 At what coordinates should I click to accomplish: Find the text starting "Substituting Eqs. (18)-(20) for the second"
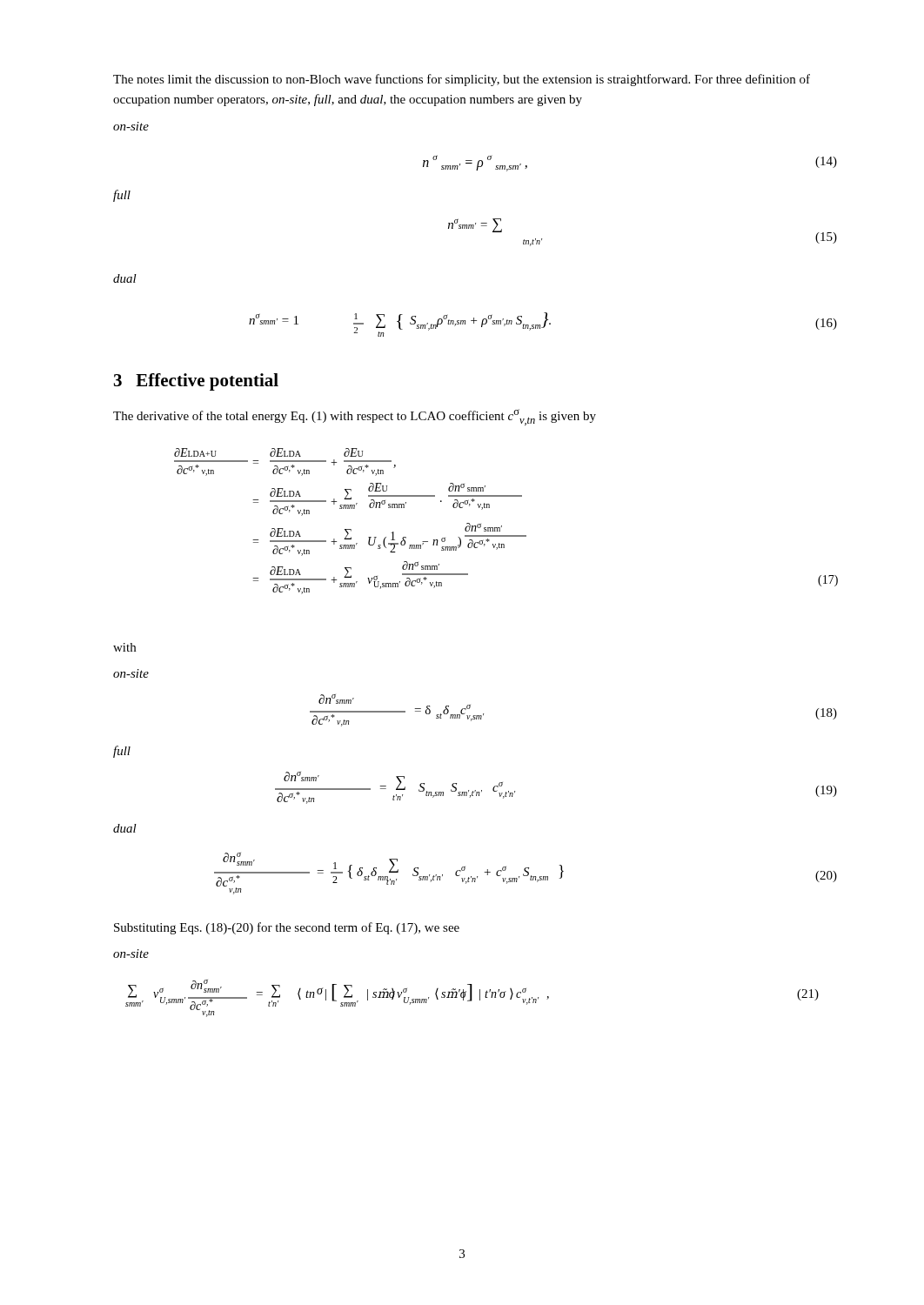tap(286, 928)
